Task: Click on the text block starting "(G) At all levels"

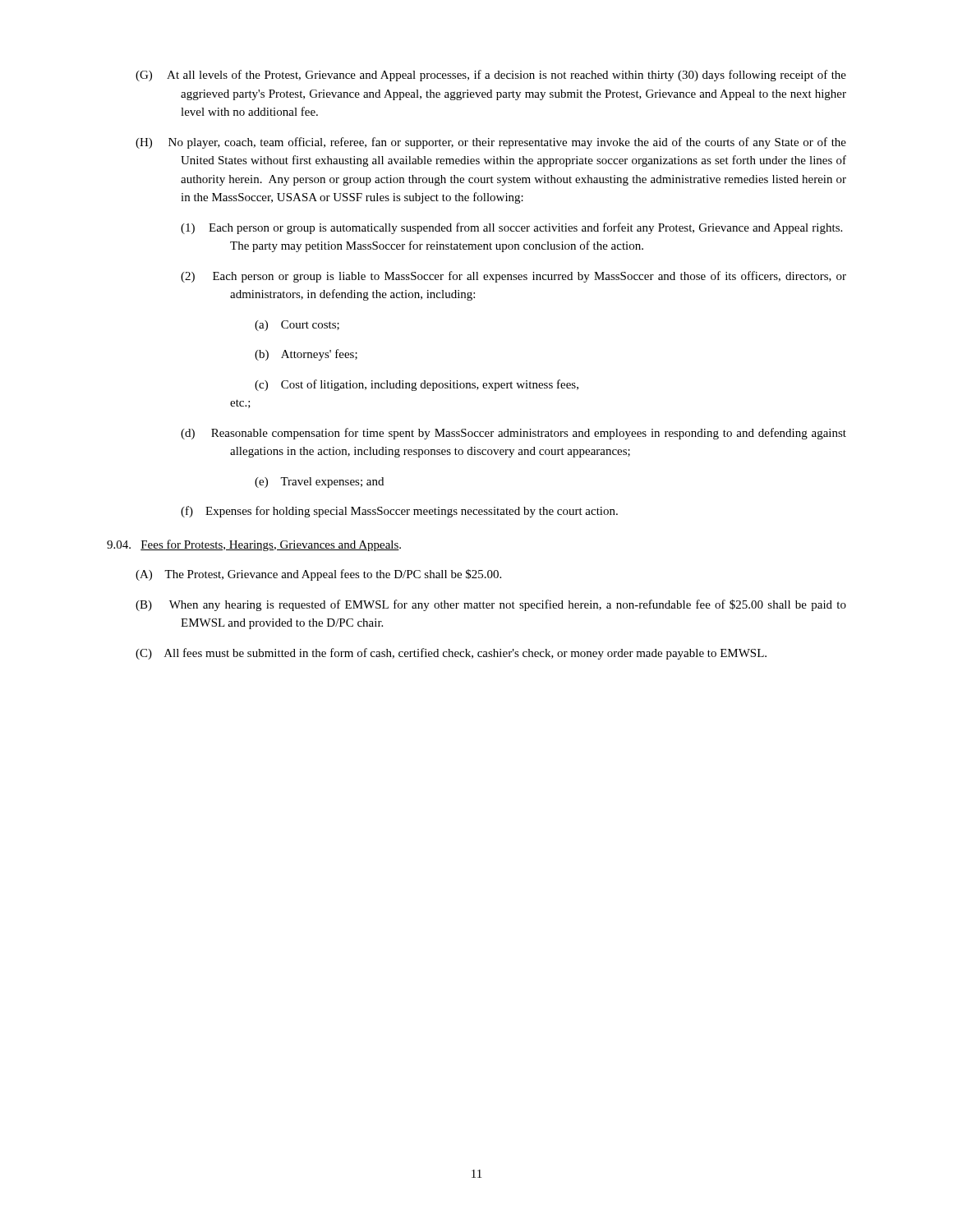Action: point(491,93)
